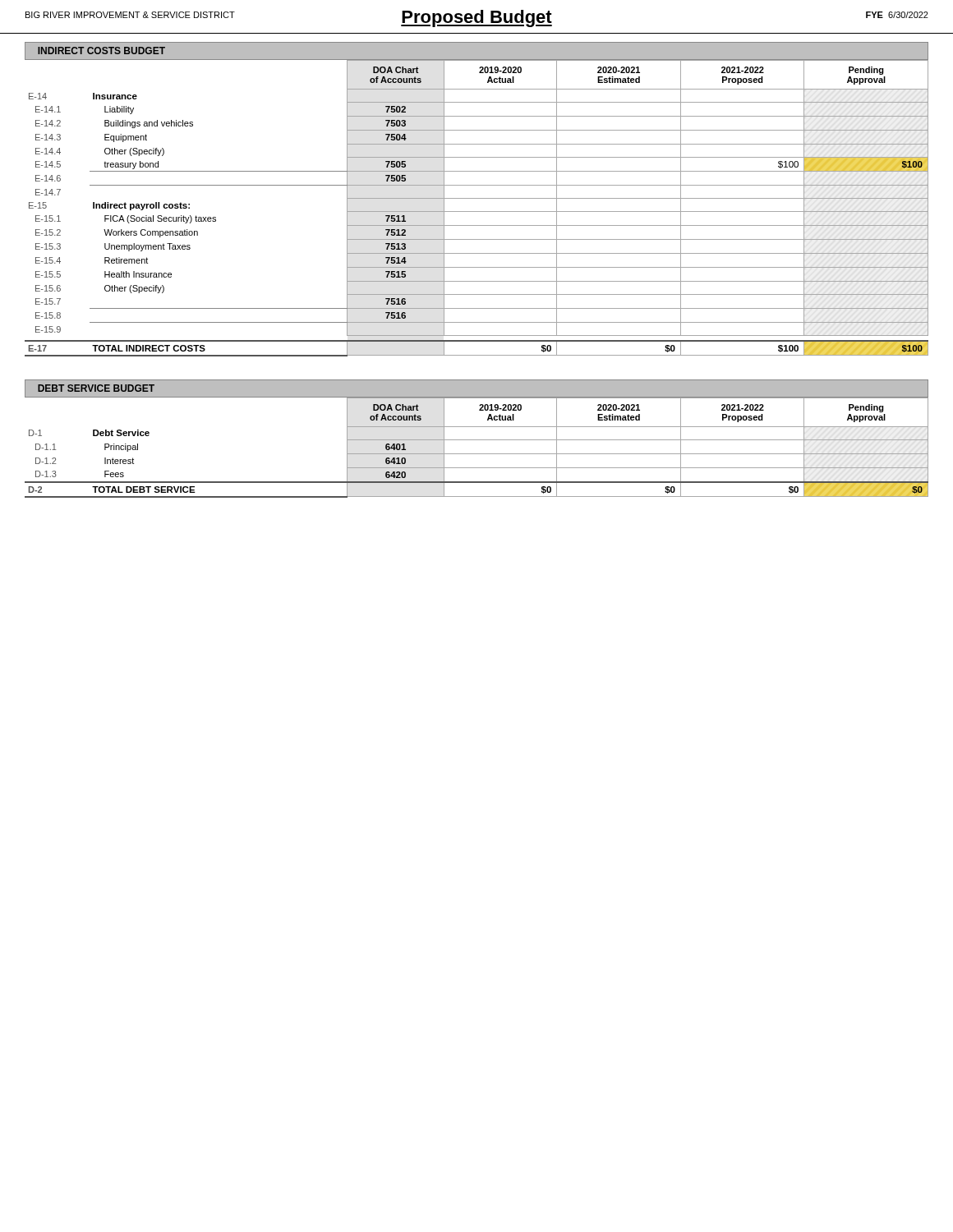
Task: Point to the text starting "Proposed Budget"
Action: [x=476, y=17]
